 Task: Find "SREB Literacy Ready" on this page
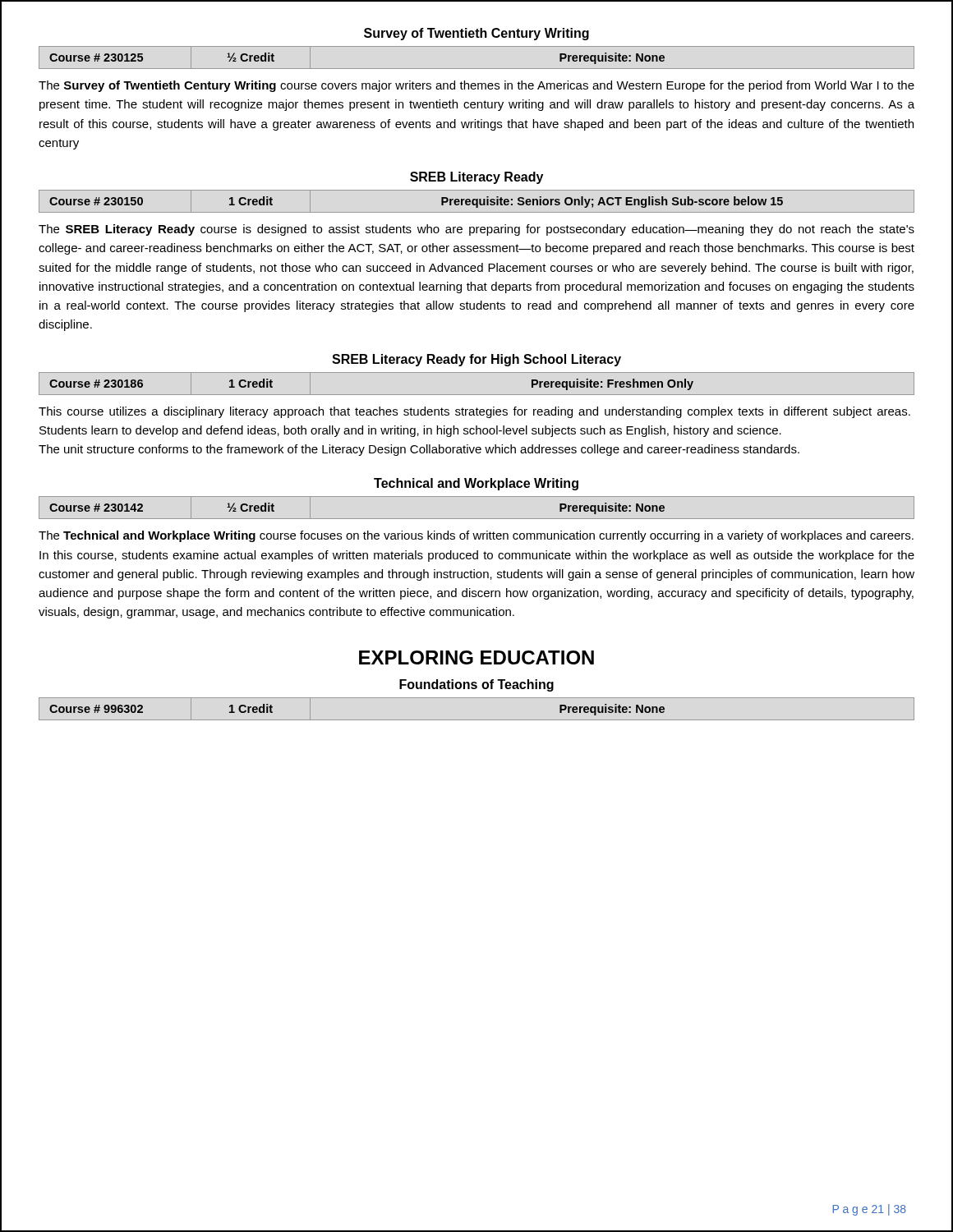click(476, 177)
